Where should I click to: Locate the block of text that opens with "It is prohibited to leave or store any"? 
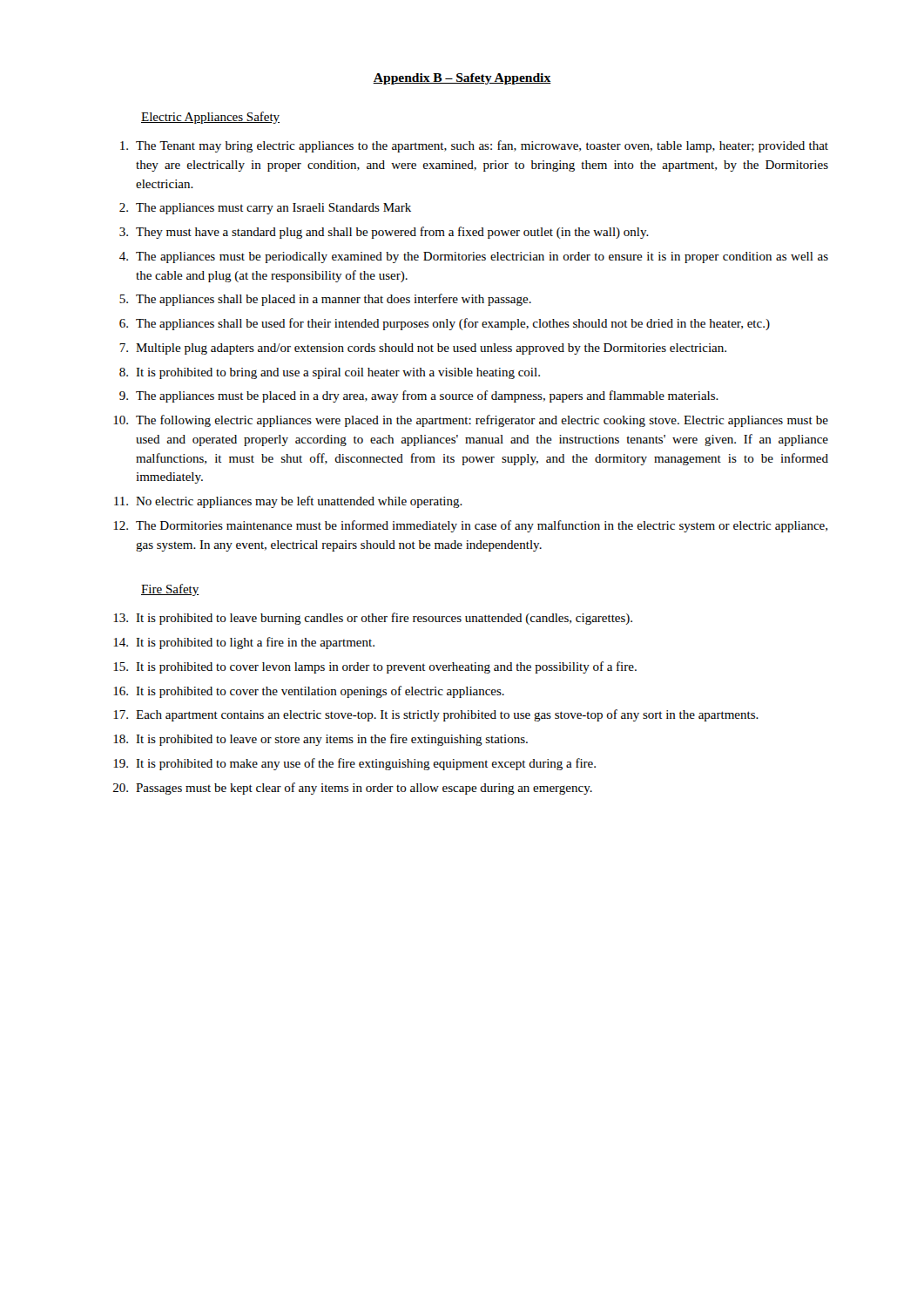point(462,740)
